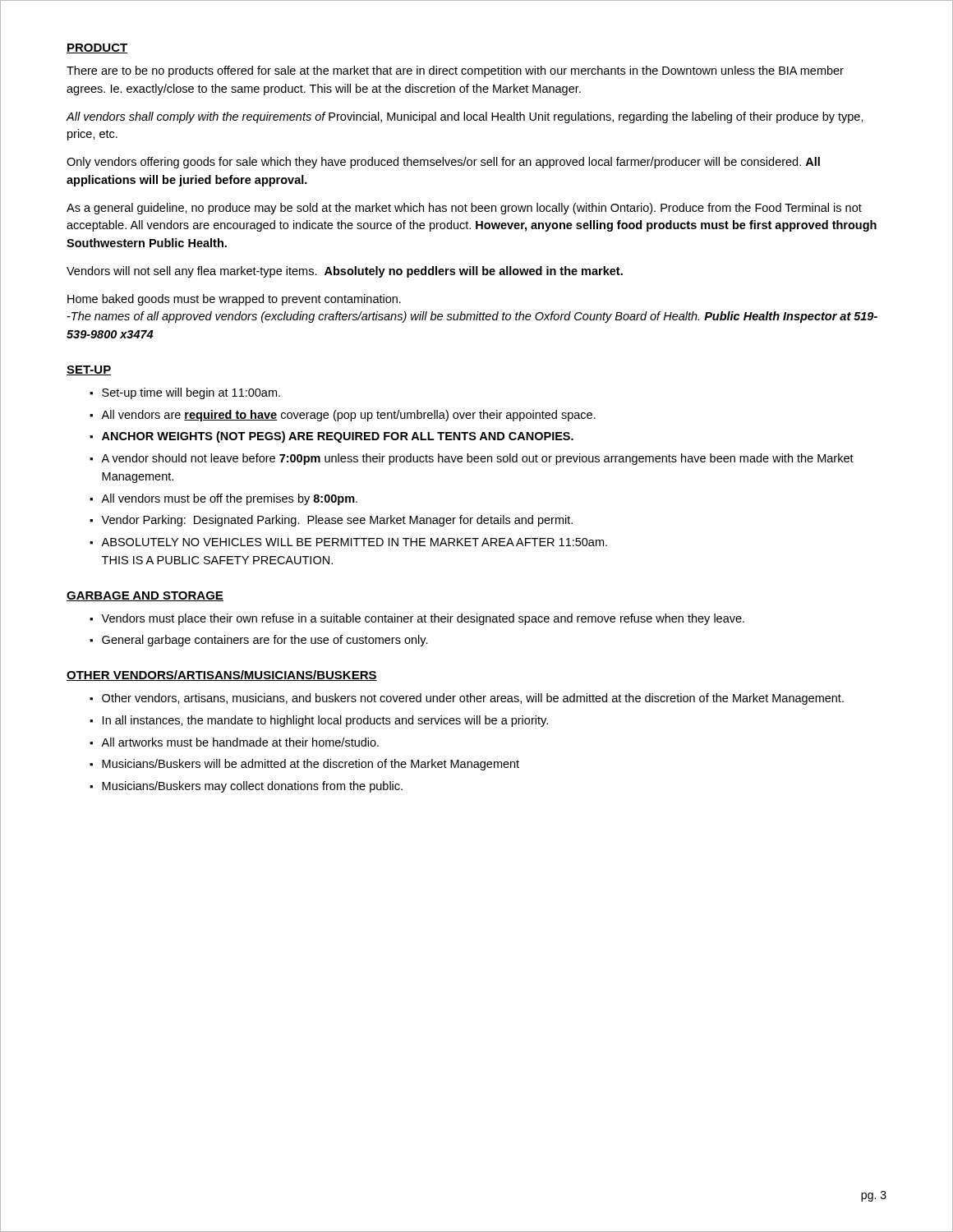This screenshot has width=953, height=1232.
Task: Where is the passage that starts "In all instances, the mandate to highlight local"?
Action: (x=494, y=721)
